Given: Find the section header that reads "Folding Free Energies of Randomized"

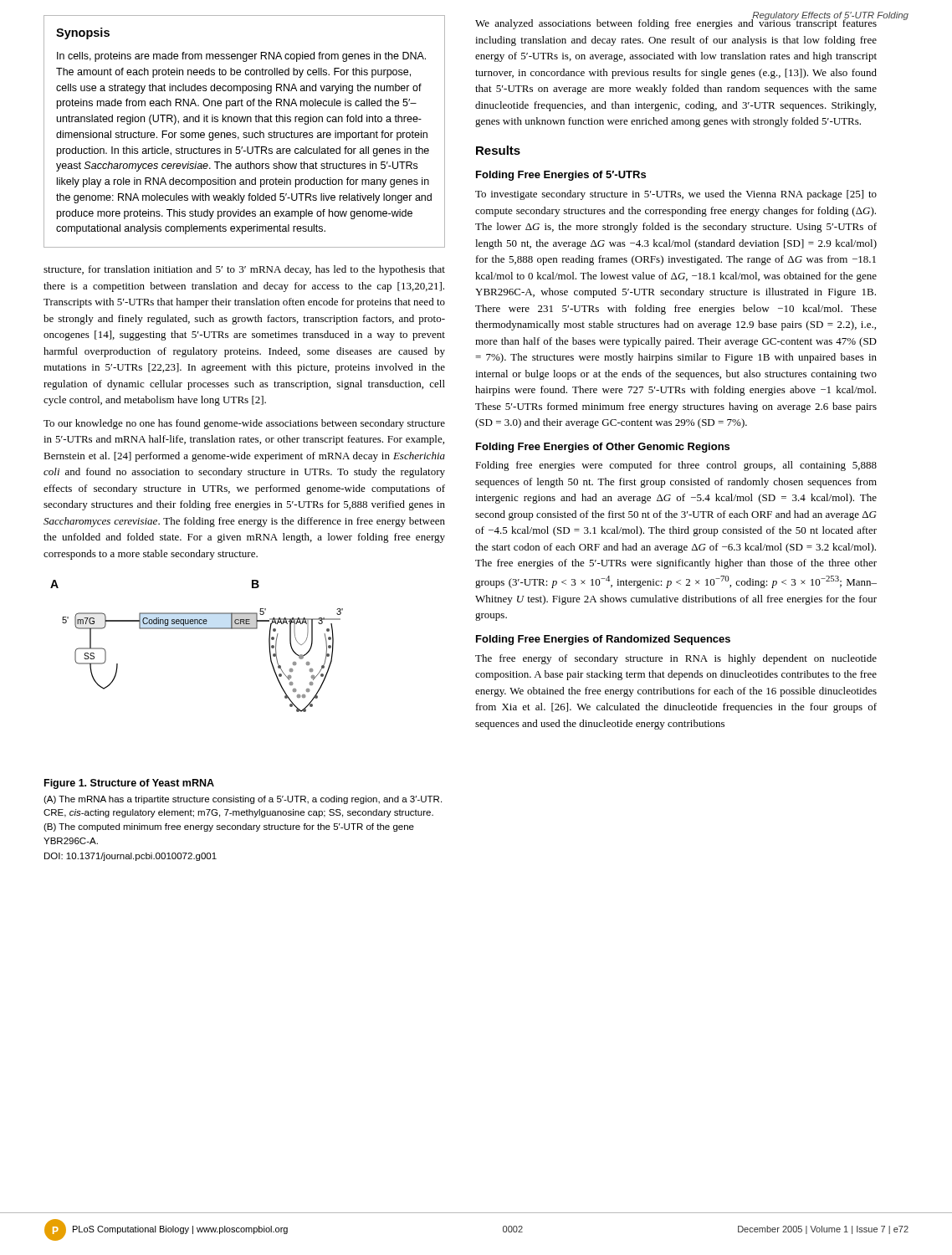Looking at the screenshot, I should tap(603, 639).
